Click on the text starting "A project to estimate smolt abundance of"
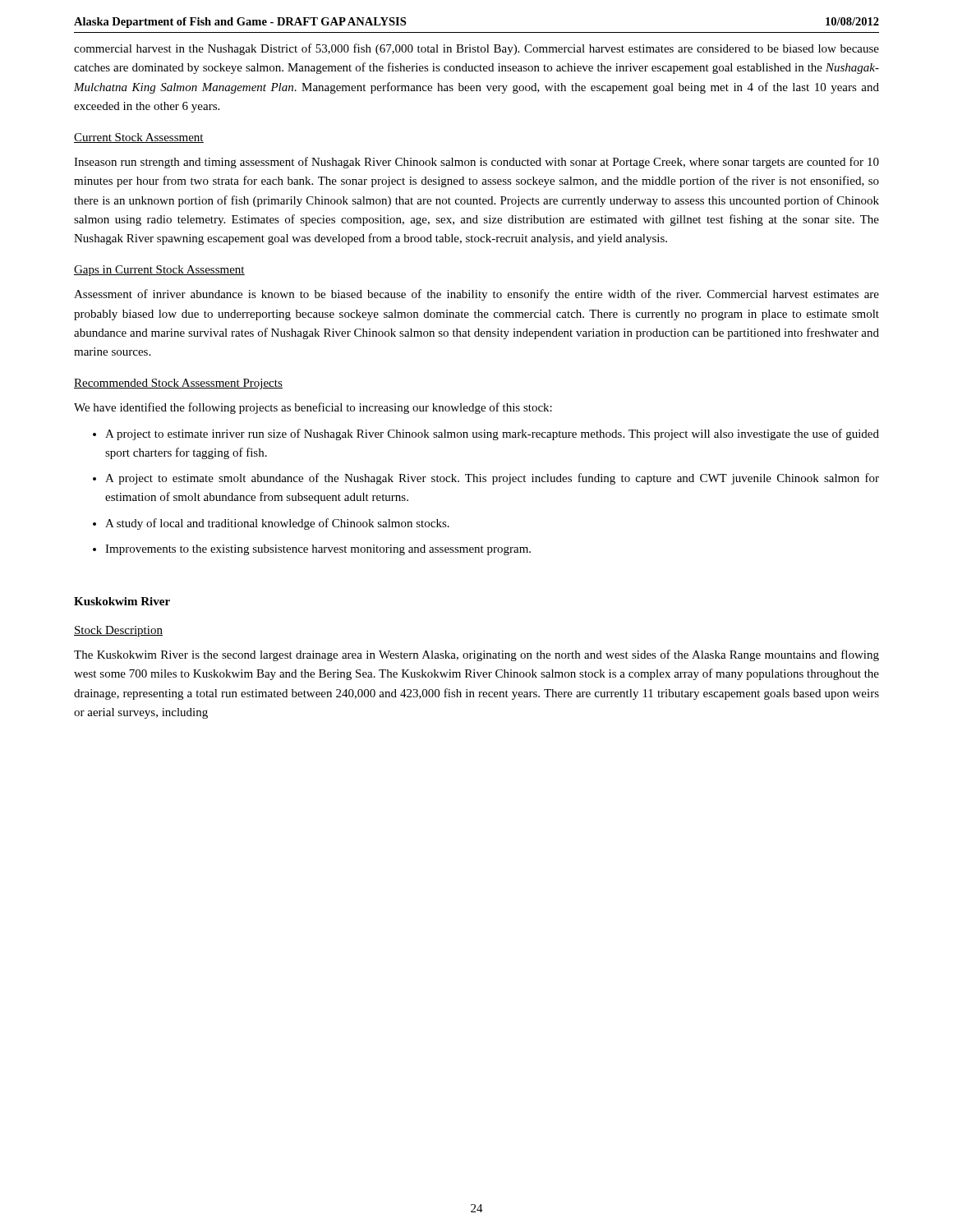This screenshot has height=1232, width=953. [492, 488]
